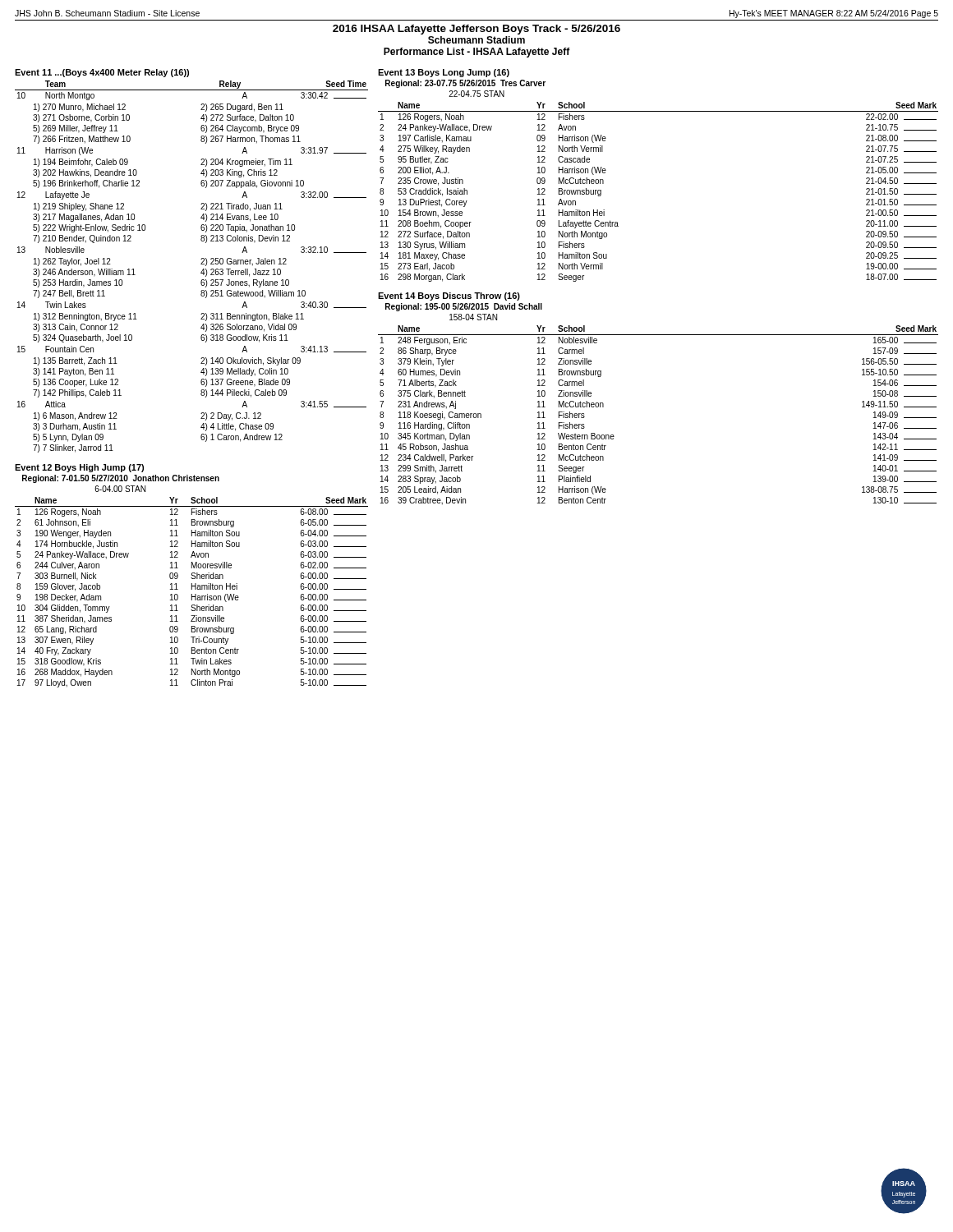This screenshot has width=953, height=1232.
Task: Locate the section header that says "Event 11 ...(Boys 4x400"
Action: tap(102, 72)
